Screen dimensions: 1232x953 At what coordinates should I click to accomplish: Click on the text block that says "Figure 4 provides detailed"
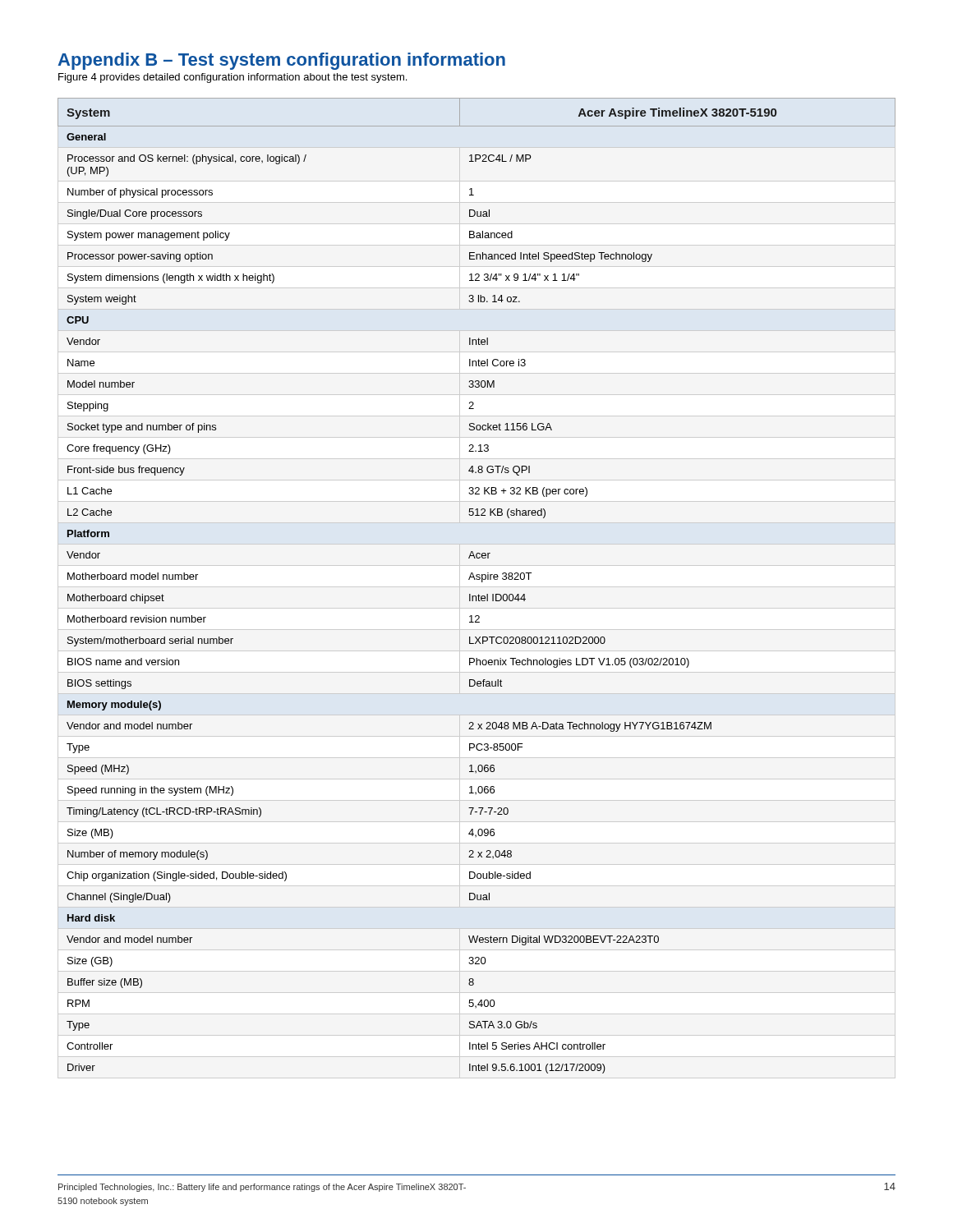(x=233, y=77)
